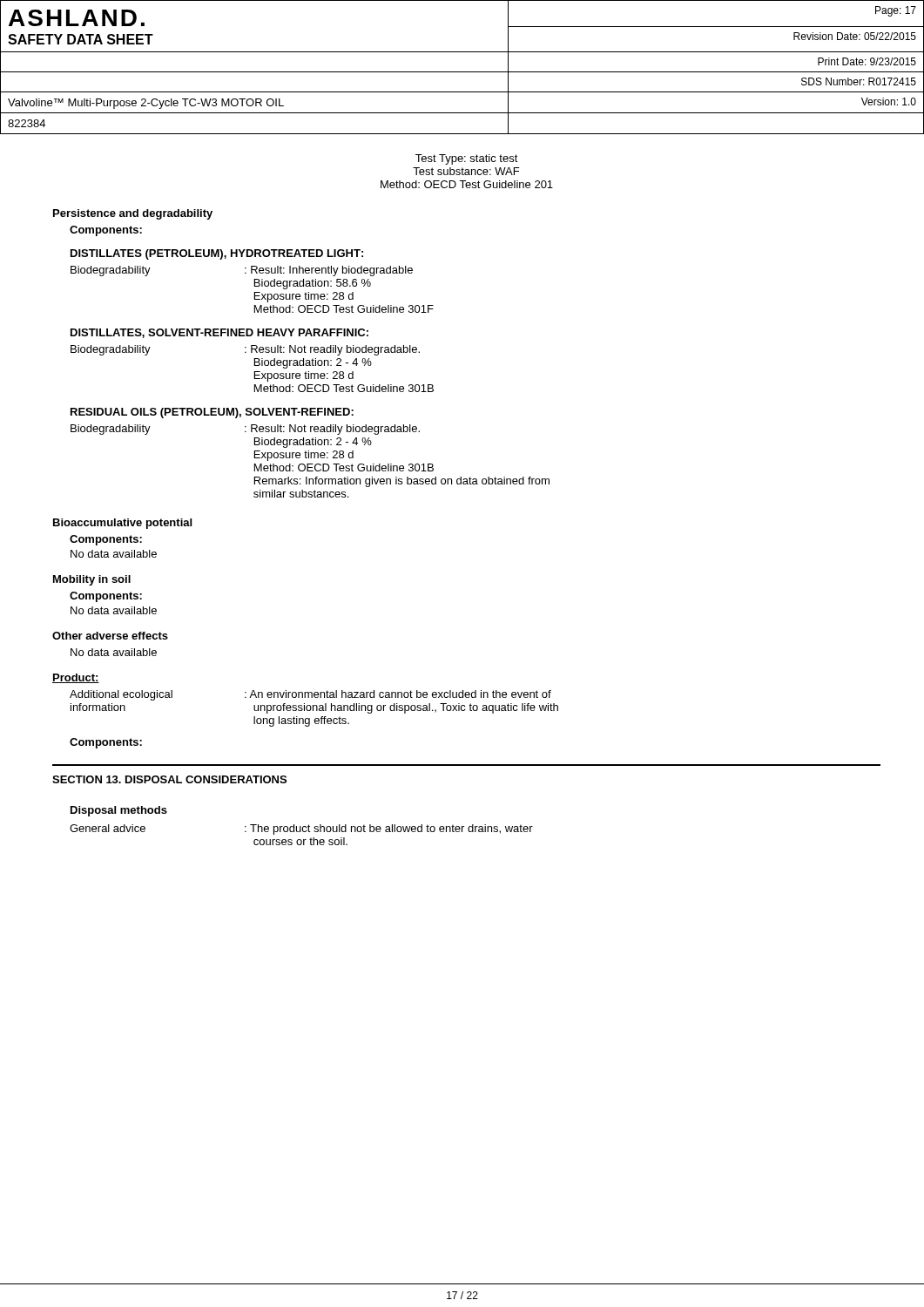Select the section header with the text "Bioaccumulative potential"
Viewport: 924px width, 1307px height.
(x=122, y=522)
